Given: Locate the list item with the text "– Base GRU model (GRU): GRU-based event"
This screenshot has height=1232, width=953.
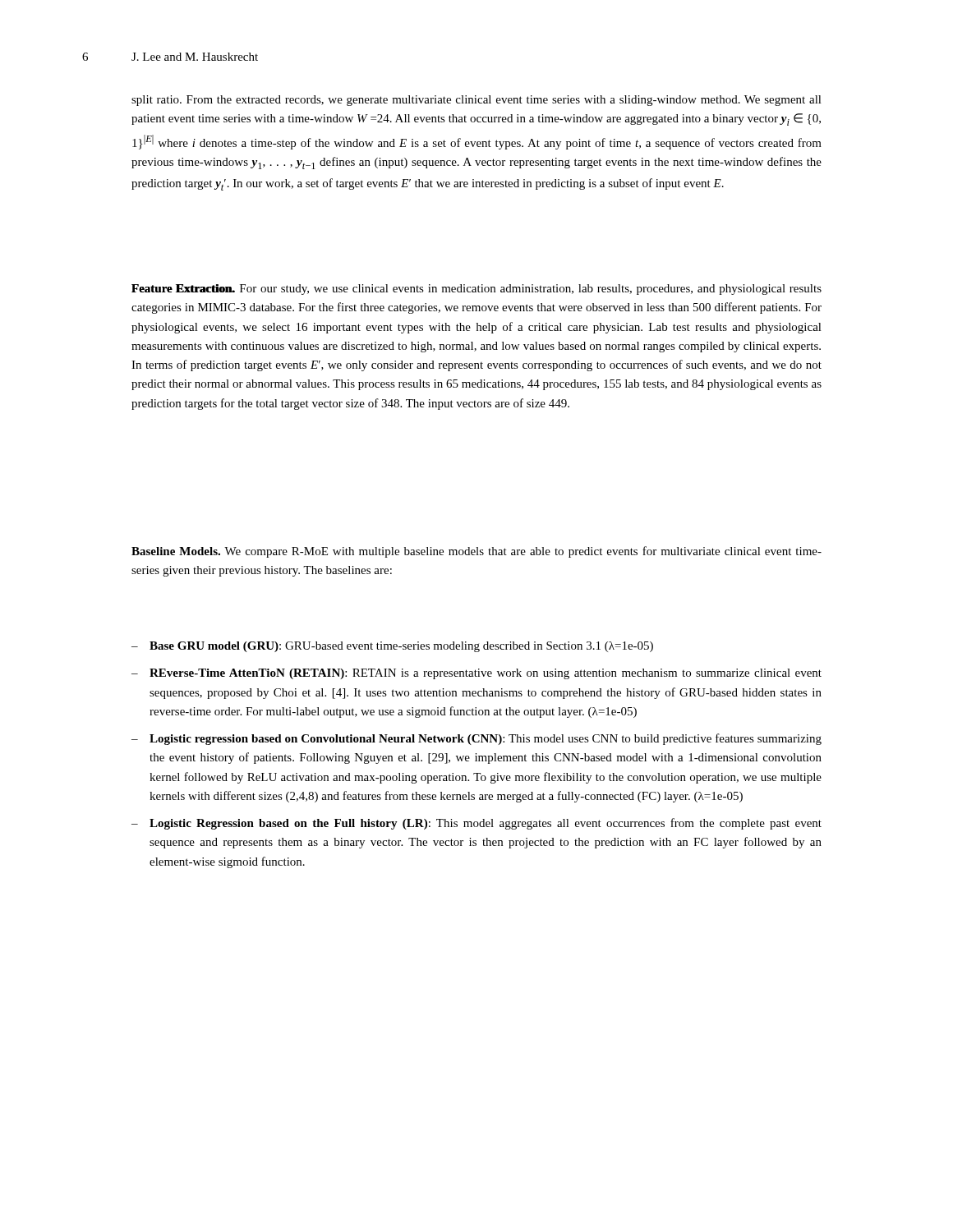Looking at the screenshot, I should pos(476,646).
